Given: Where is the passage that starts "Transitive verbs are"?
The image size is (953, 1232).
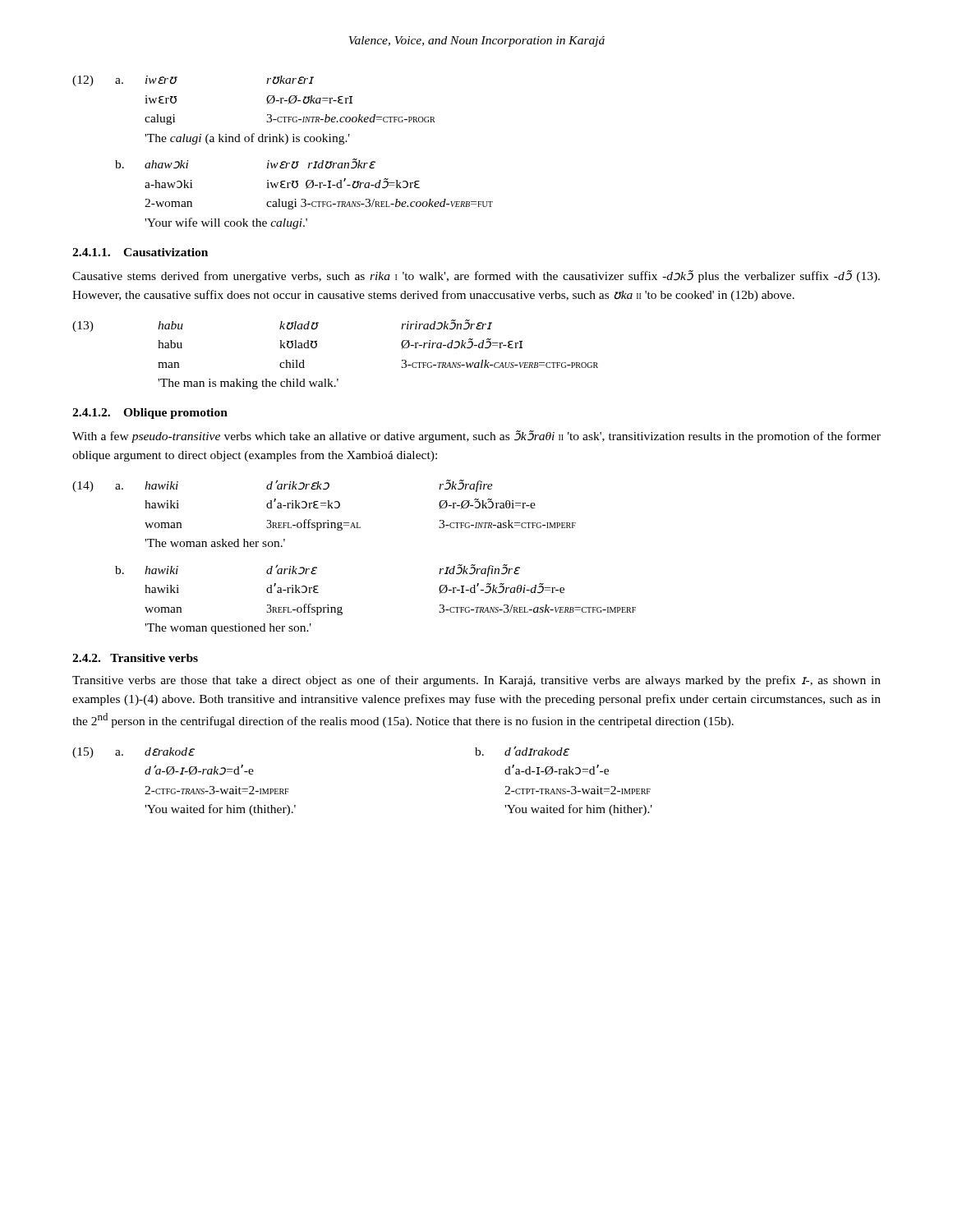Looking at the screenshot, I should [476, 700].
